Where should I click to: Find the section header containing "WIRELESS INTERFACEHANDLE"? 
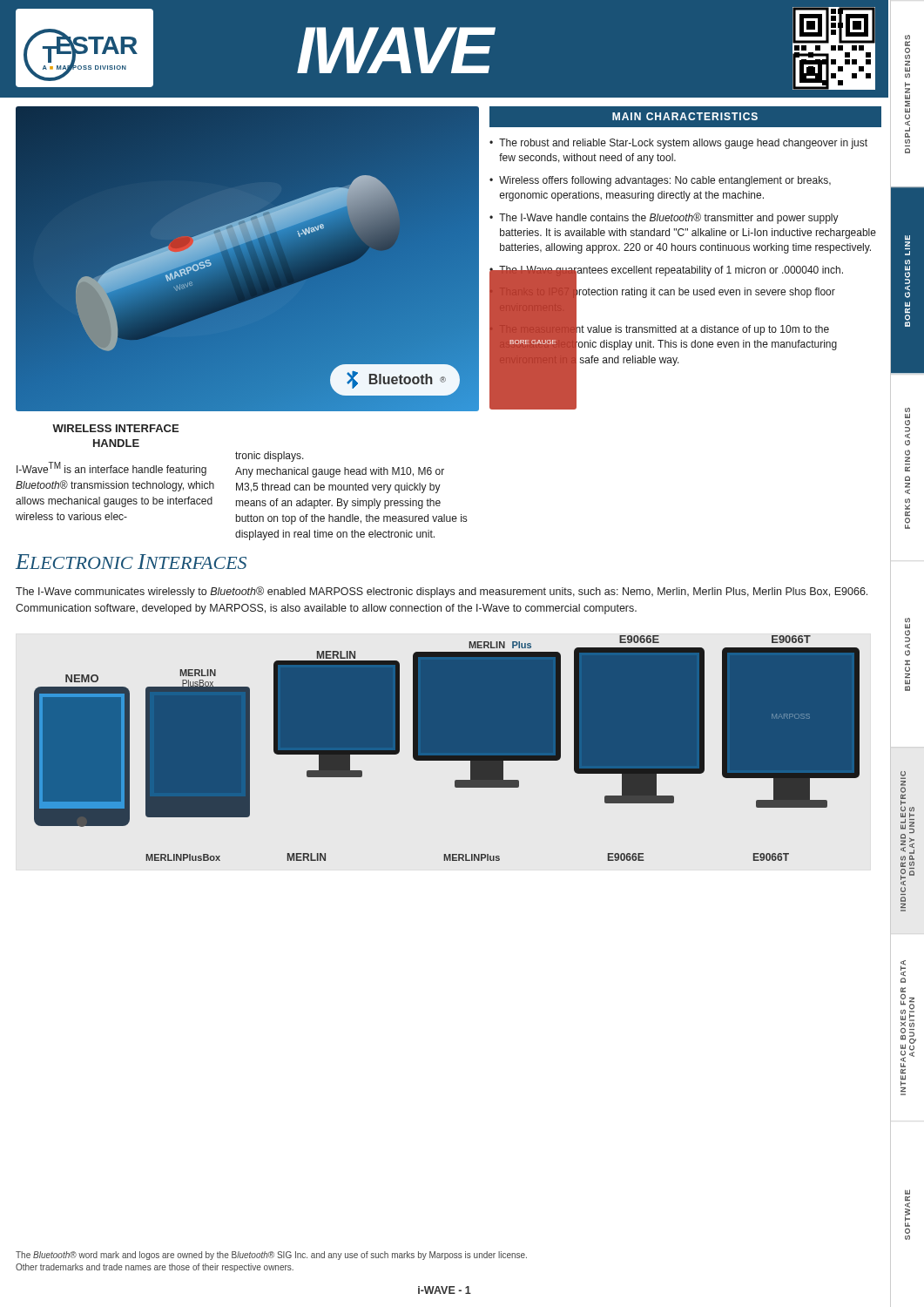click(116, 436)
